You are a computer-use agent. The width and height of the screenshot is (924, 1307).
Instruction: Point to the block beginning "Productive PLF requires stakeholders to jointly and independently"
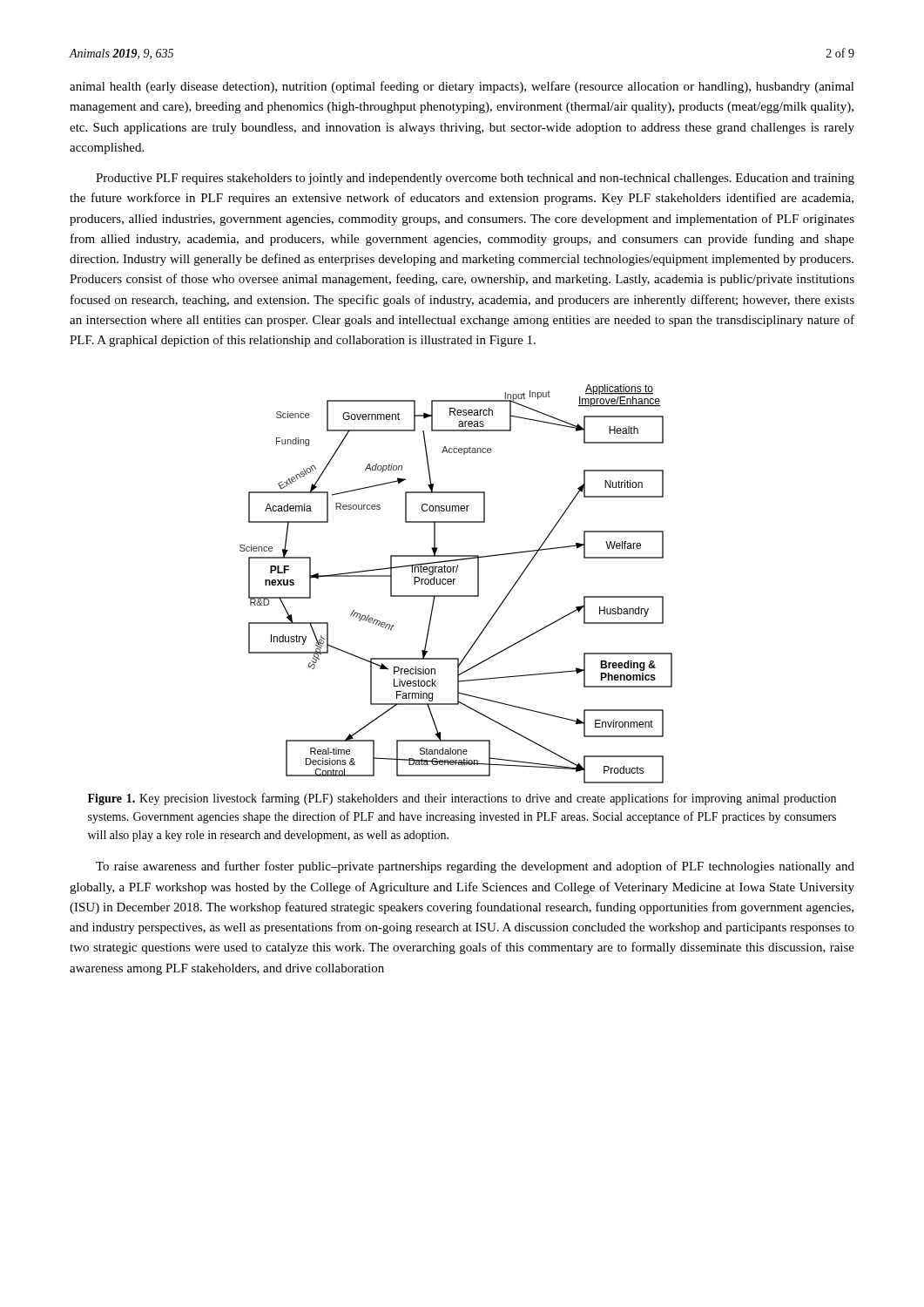[462, 259]
